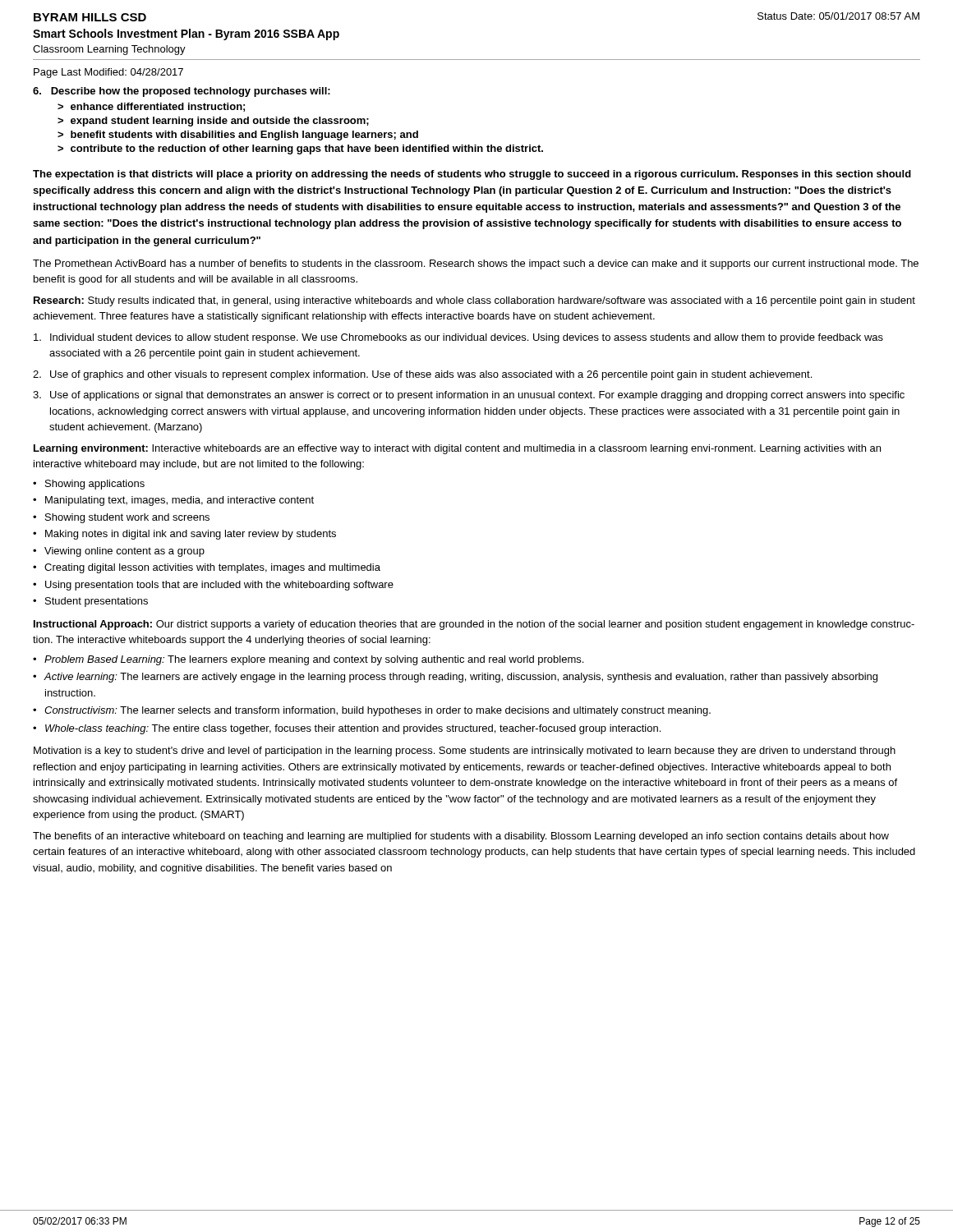Locate the section header that says "6. Describe how the"

[x=182, y=91]
